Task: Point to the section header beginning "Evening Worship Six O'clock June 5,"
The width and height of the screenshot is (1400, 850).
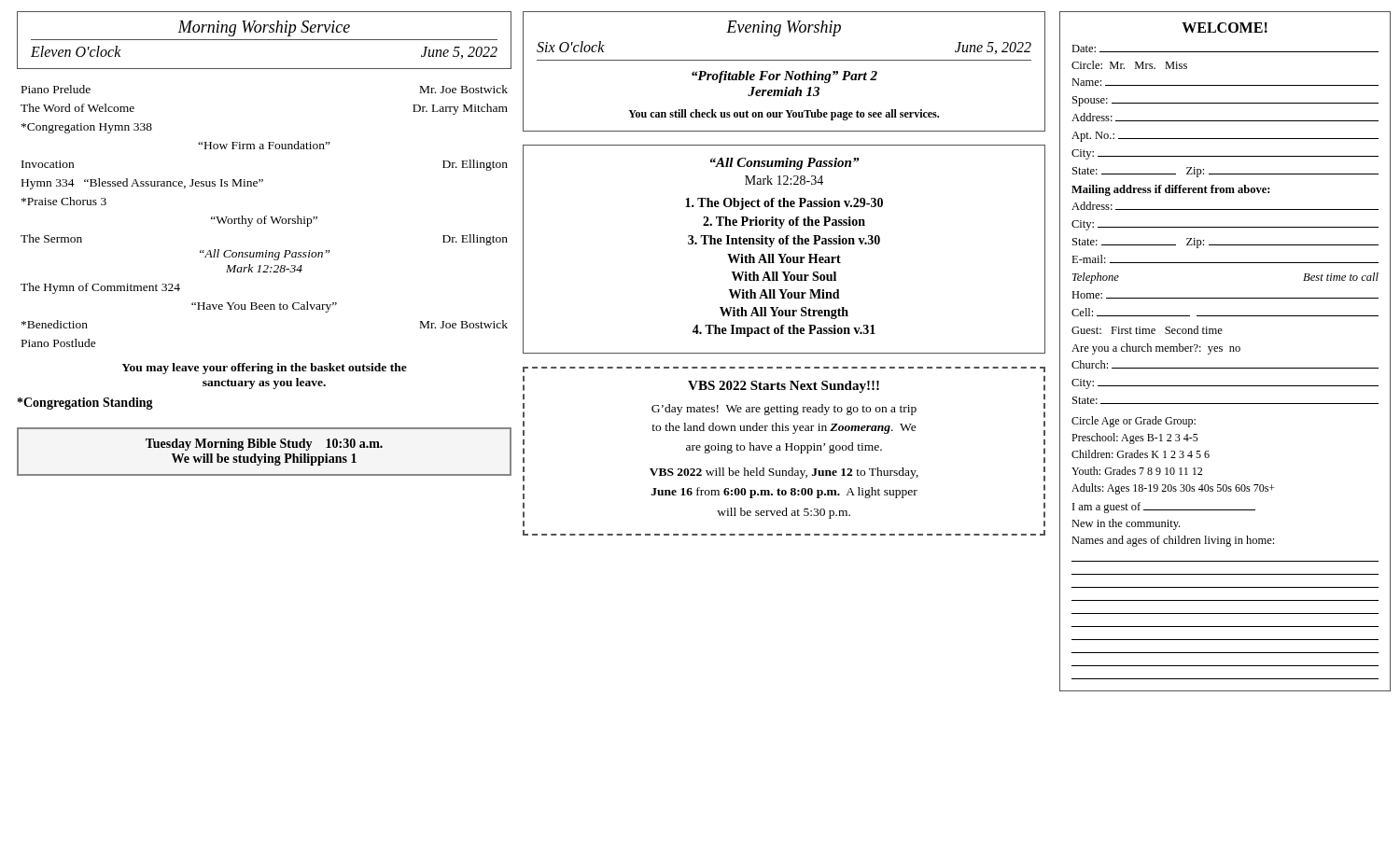Action: click(x=784, y=71)
